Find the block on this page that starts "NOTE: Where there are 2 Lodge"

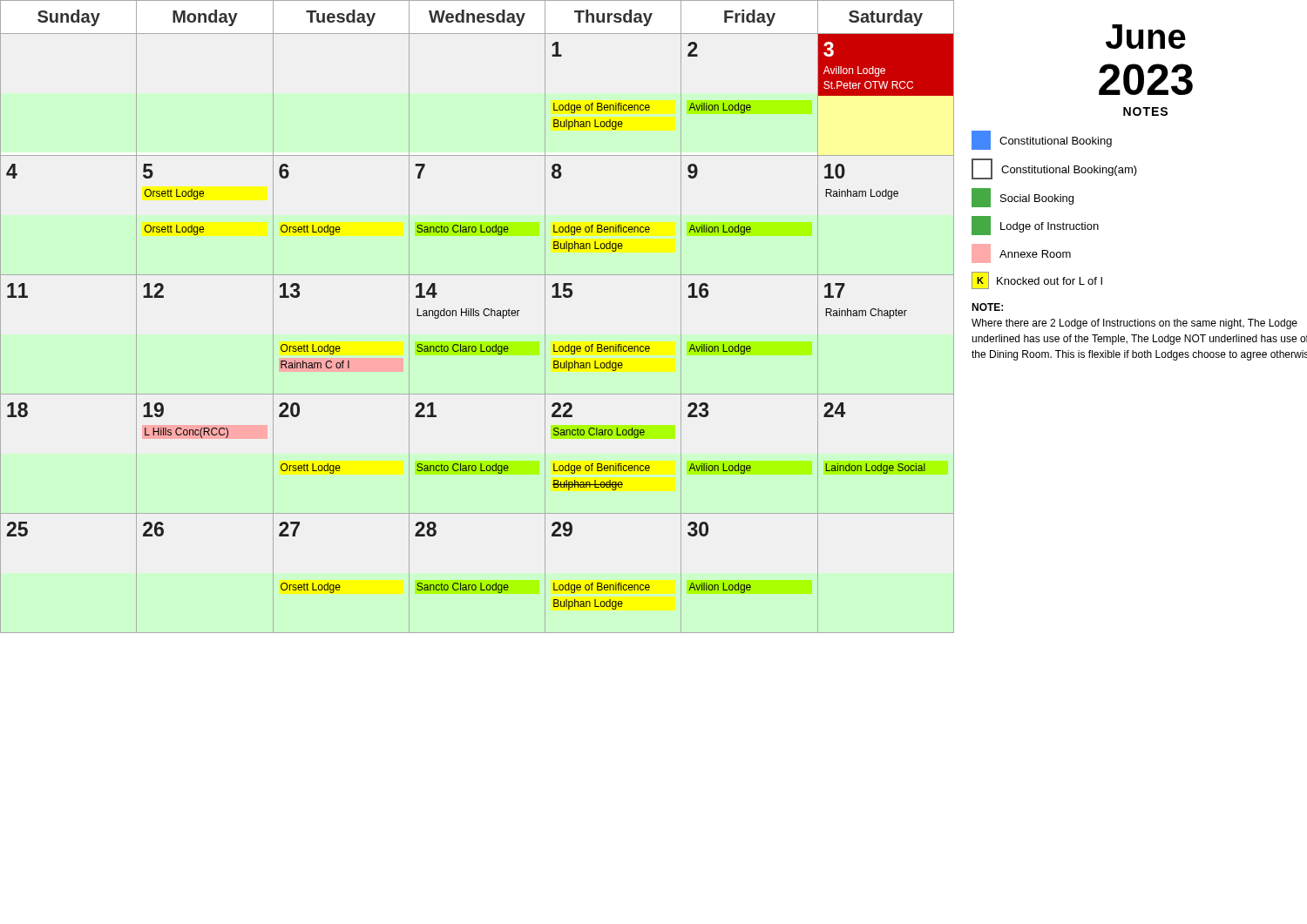coord(1139,331)
